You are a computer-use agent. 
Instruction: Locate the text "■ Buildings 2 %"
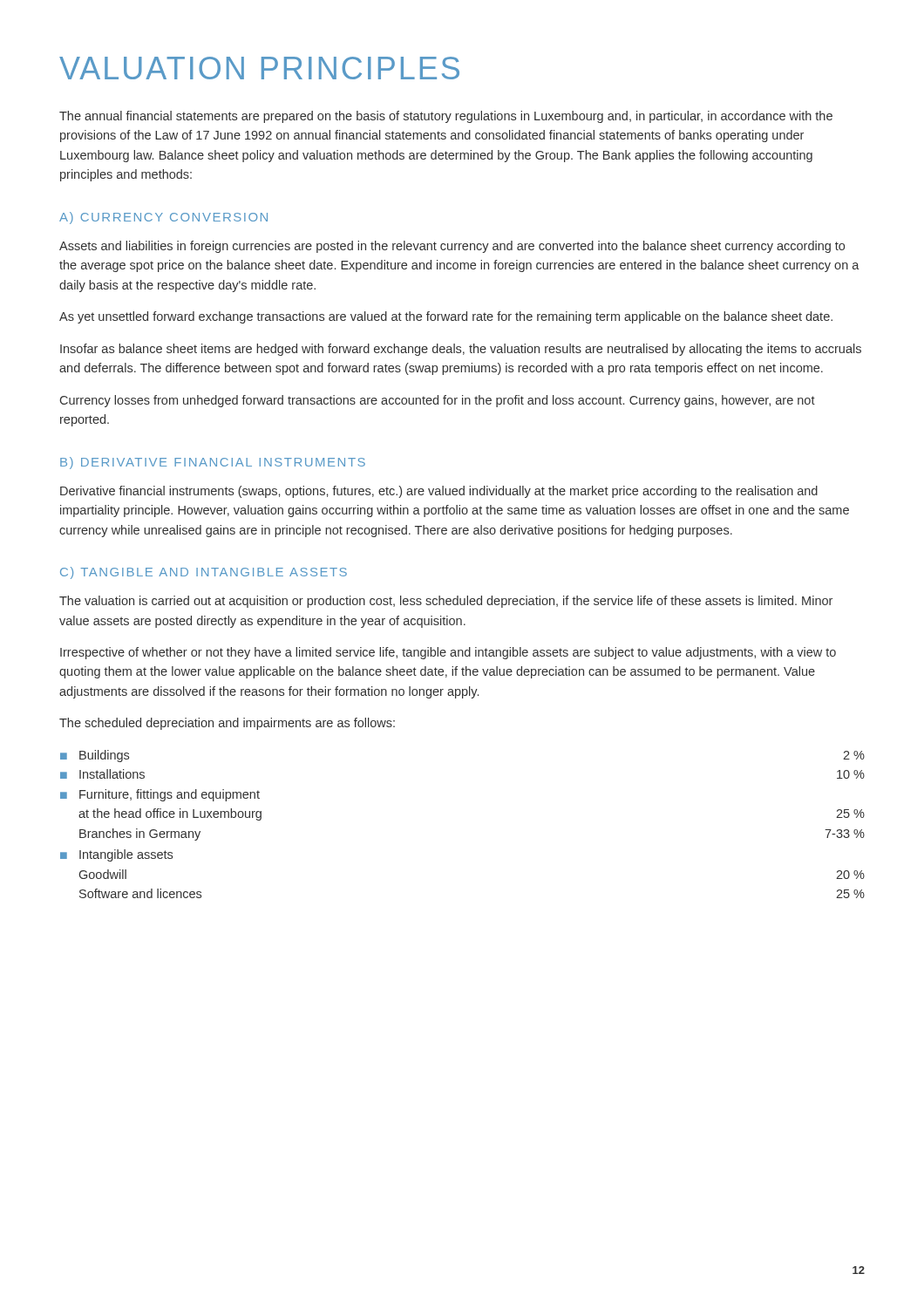95,756
